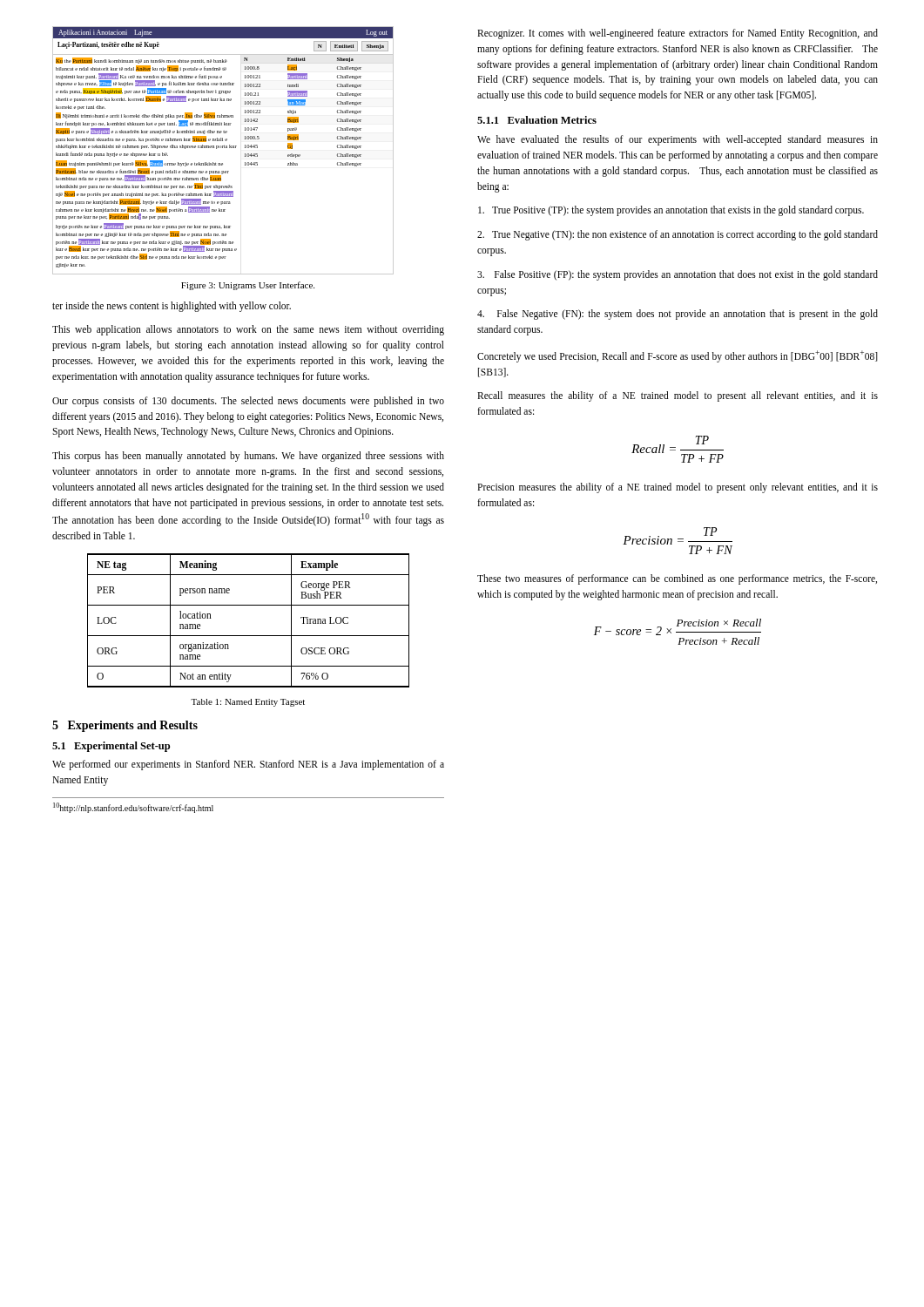Find the text block with the text "ter inside the news"
Image resolution: width=924 pixels, height=1307 pixels.
172,306
